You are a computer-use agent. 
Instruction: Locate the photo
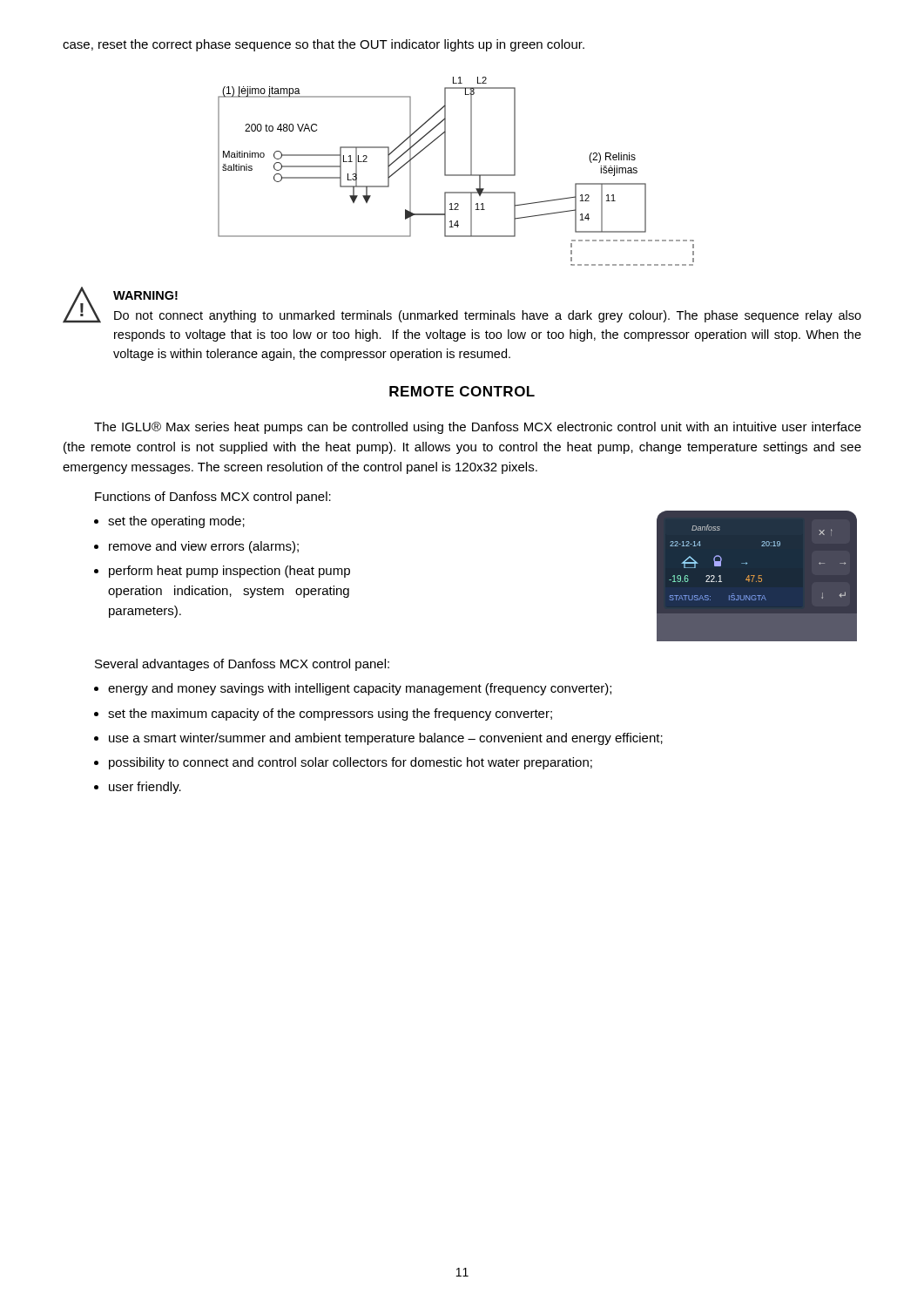(x=757, y=577)
